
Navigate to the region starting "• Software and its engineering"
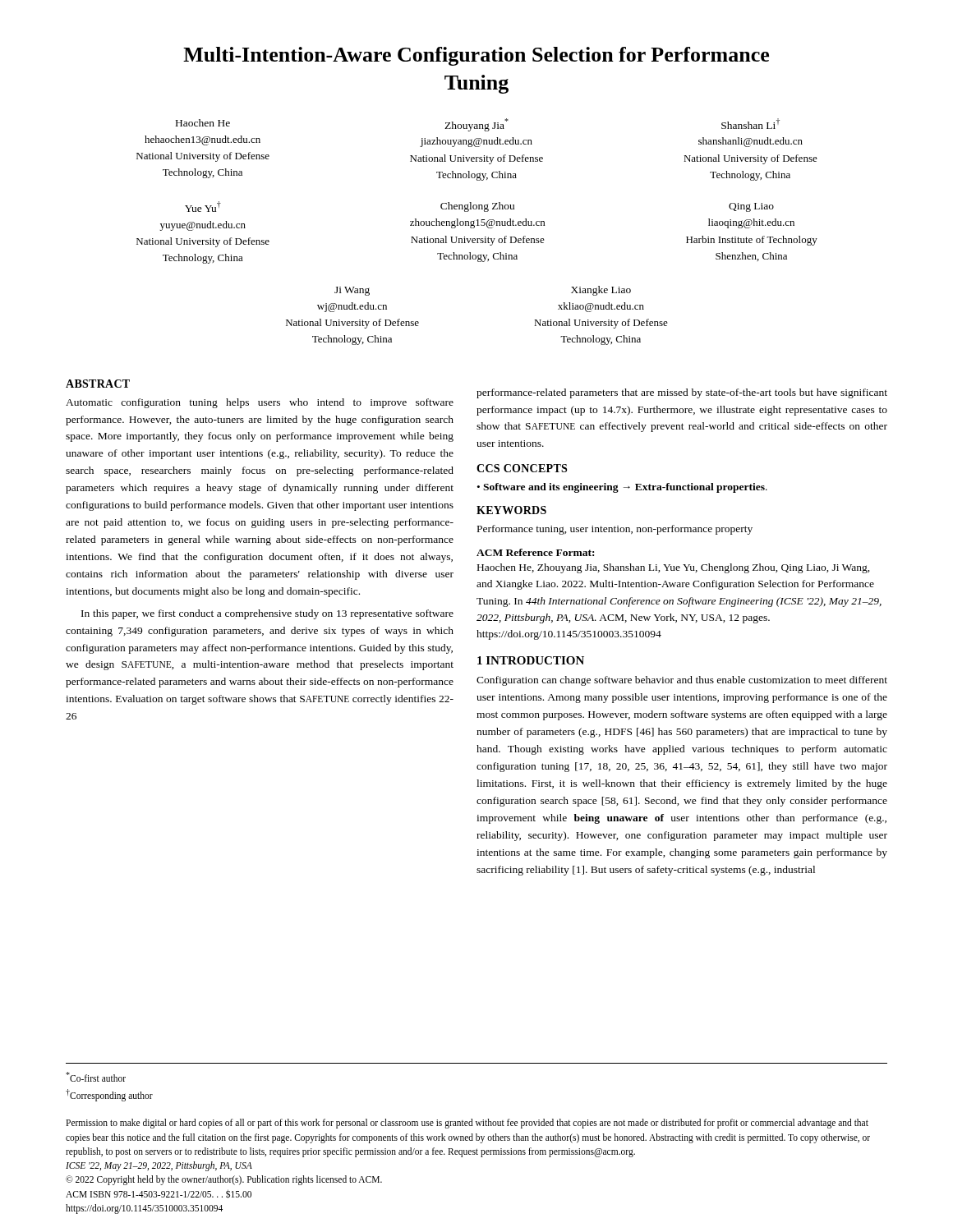tap(622, 487)
